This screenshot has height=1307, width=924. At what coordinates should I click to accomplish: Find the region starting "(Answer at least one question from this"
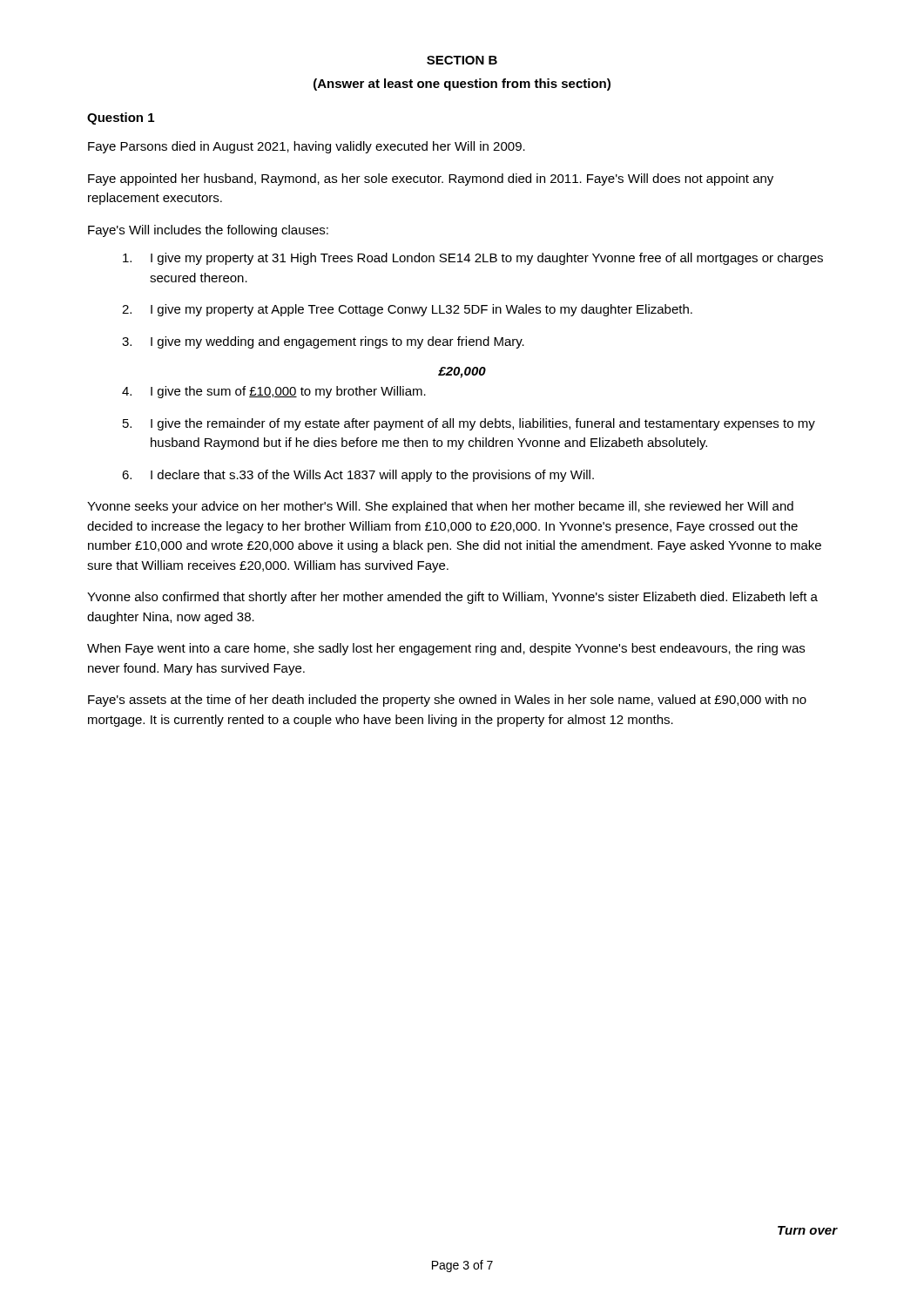(x=462, y=83)
